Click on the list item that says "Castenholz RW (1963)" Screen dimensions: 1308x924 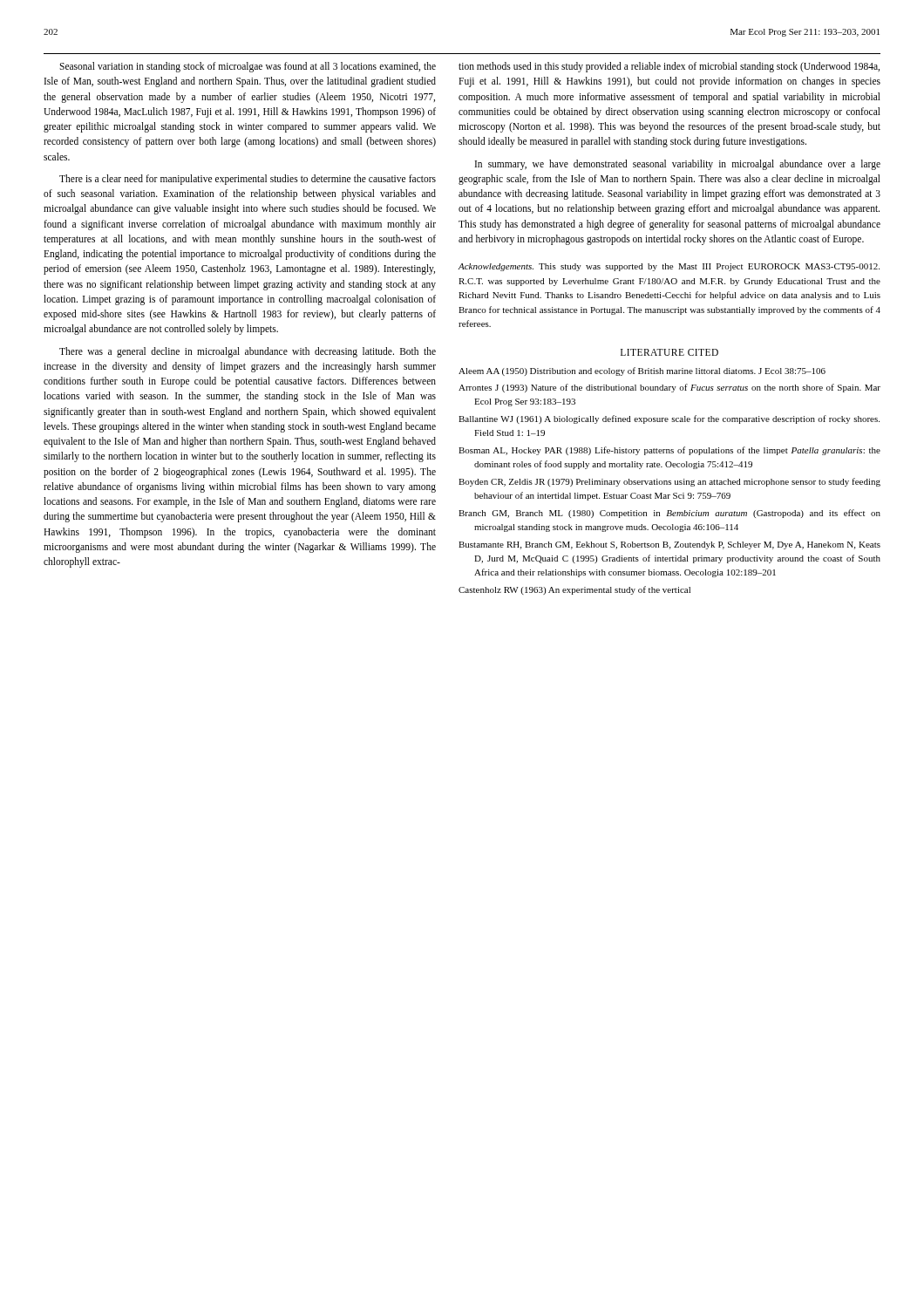point(575,589)
